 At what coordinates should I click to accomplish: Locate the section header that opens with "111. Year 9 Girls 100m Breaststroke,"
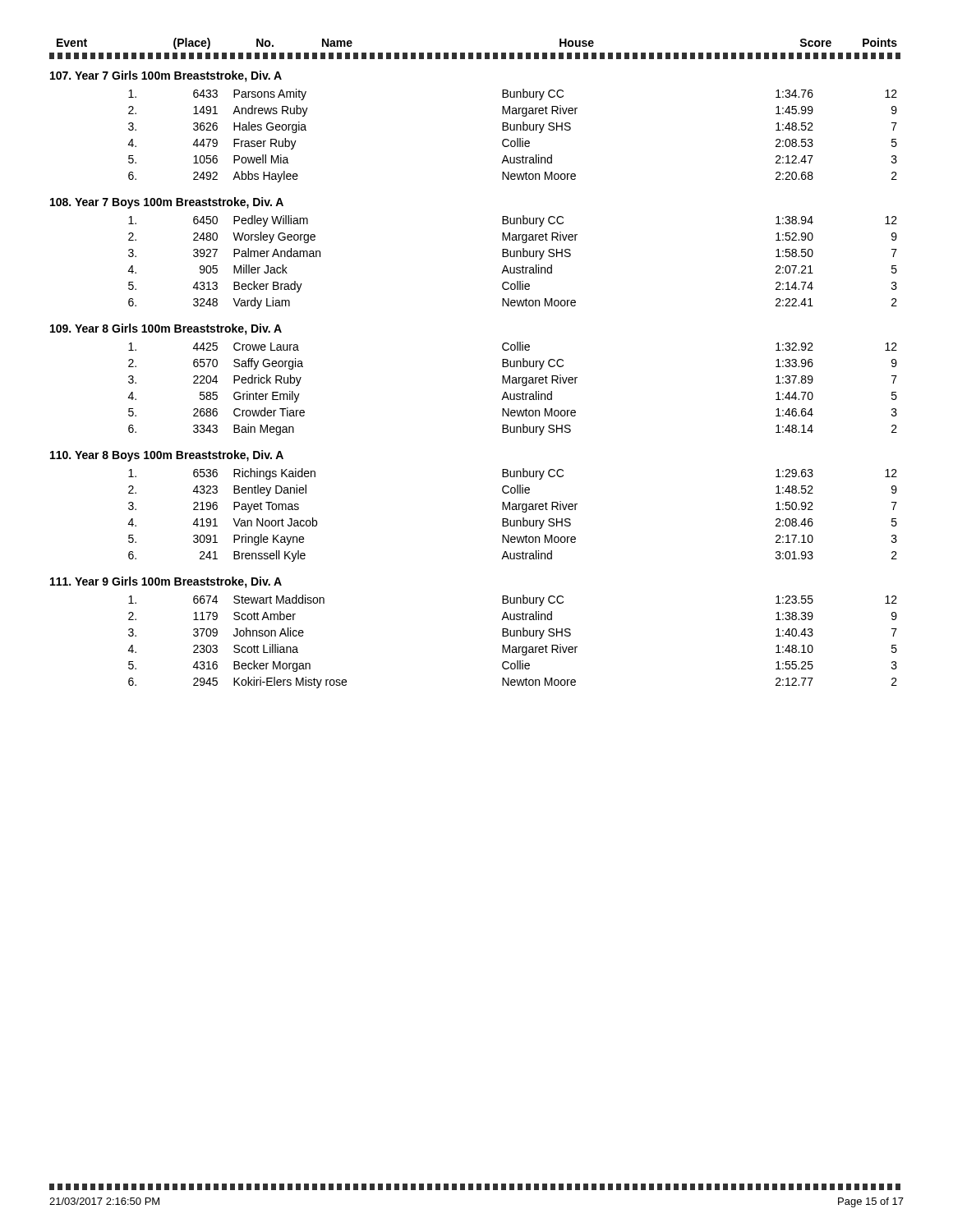point(166,582)
